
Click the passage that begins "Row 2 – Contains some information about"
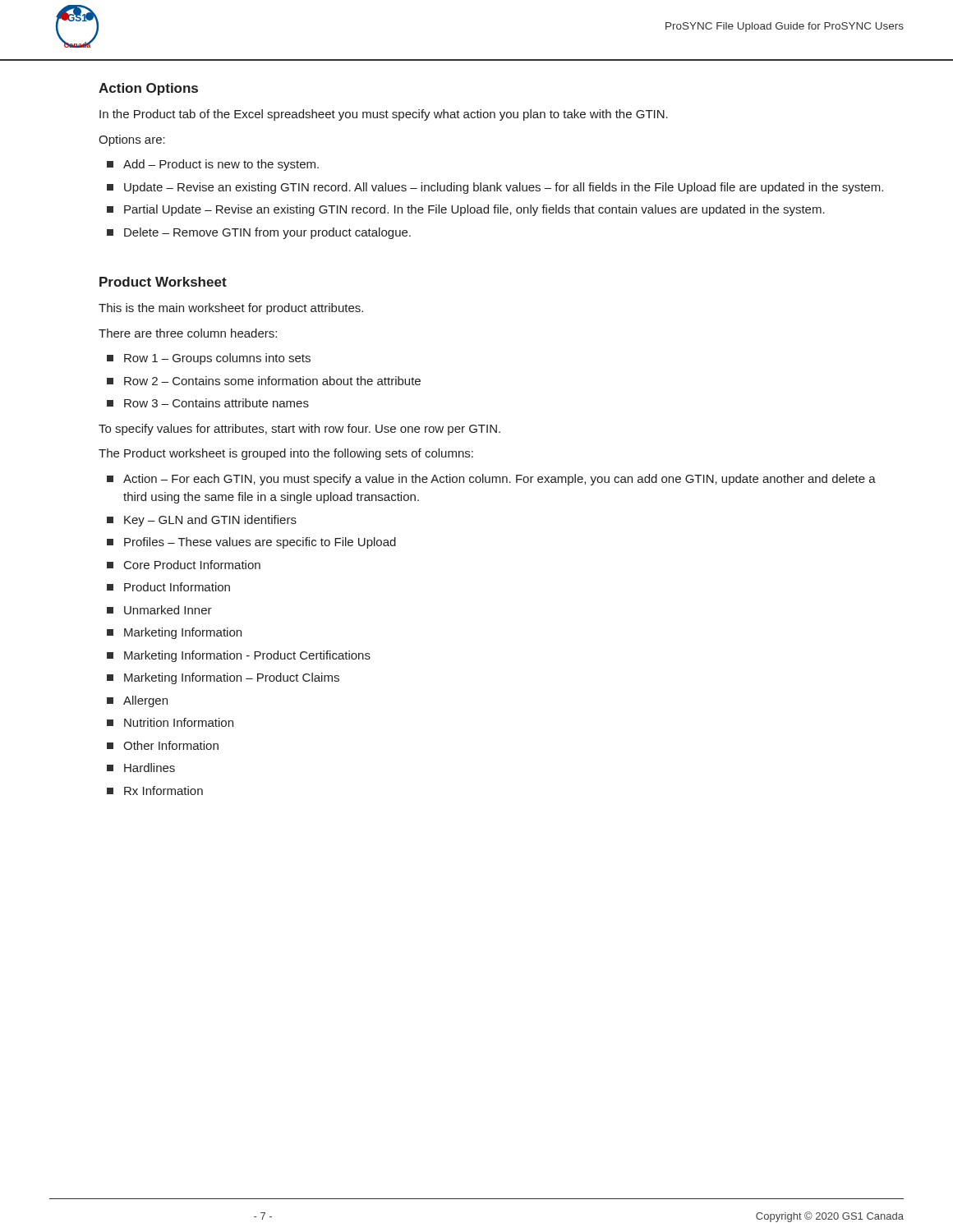(264, 381)
